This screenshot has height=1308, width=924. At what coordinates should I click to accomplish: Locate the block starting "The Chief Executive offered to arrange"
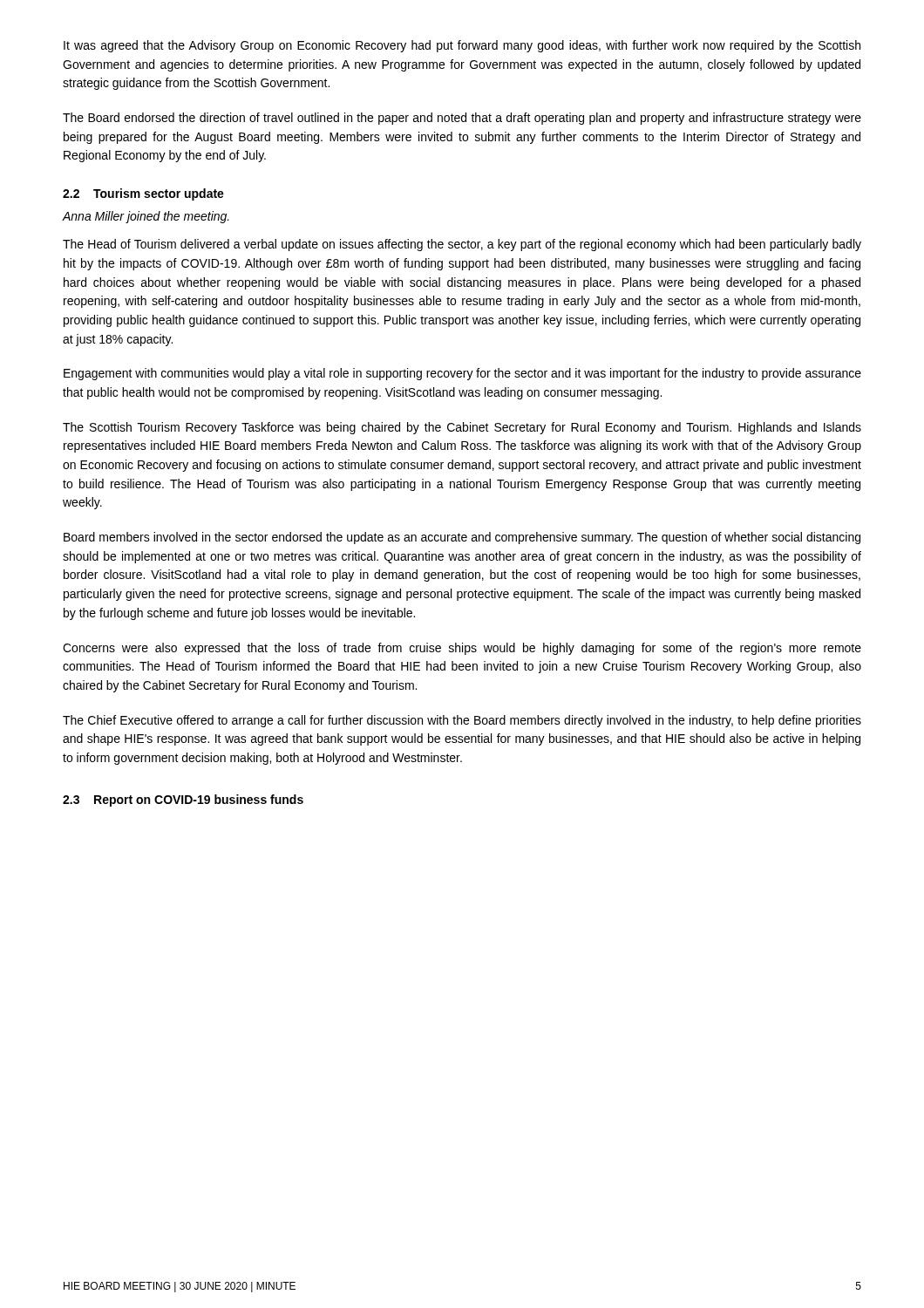point(462,739)
